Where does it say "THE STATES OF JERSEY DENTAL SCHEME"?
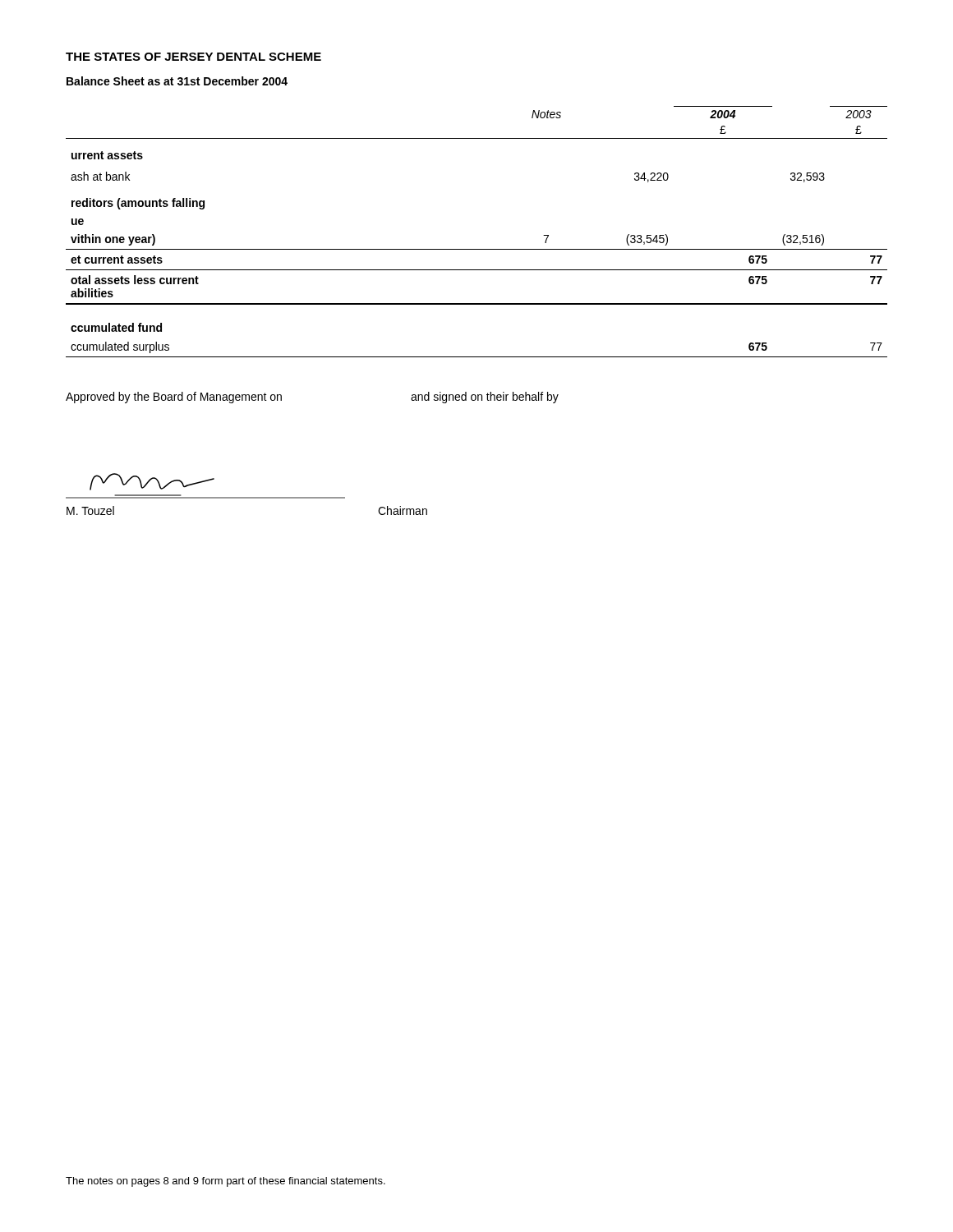The image size is (953, 1232). 194,56
